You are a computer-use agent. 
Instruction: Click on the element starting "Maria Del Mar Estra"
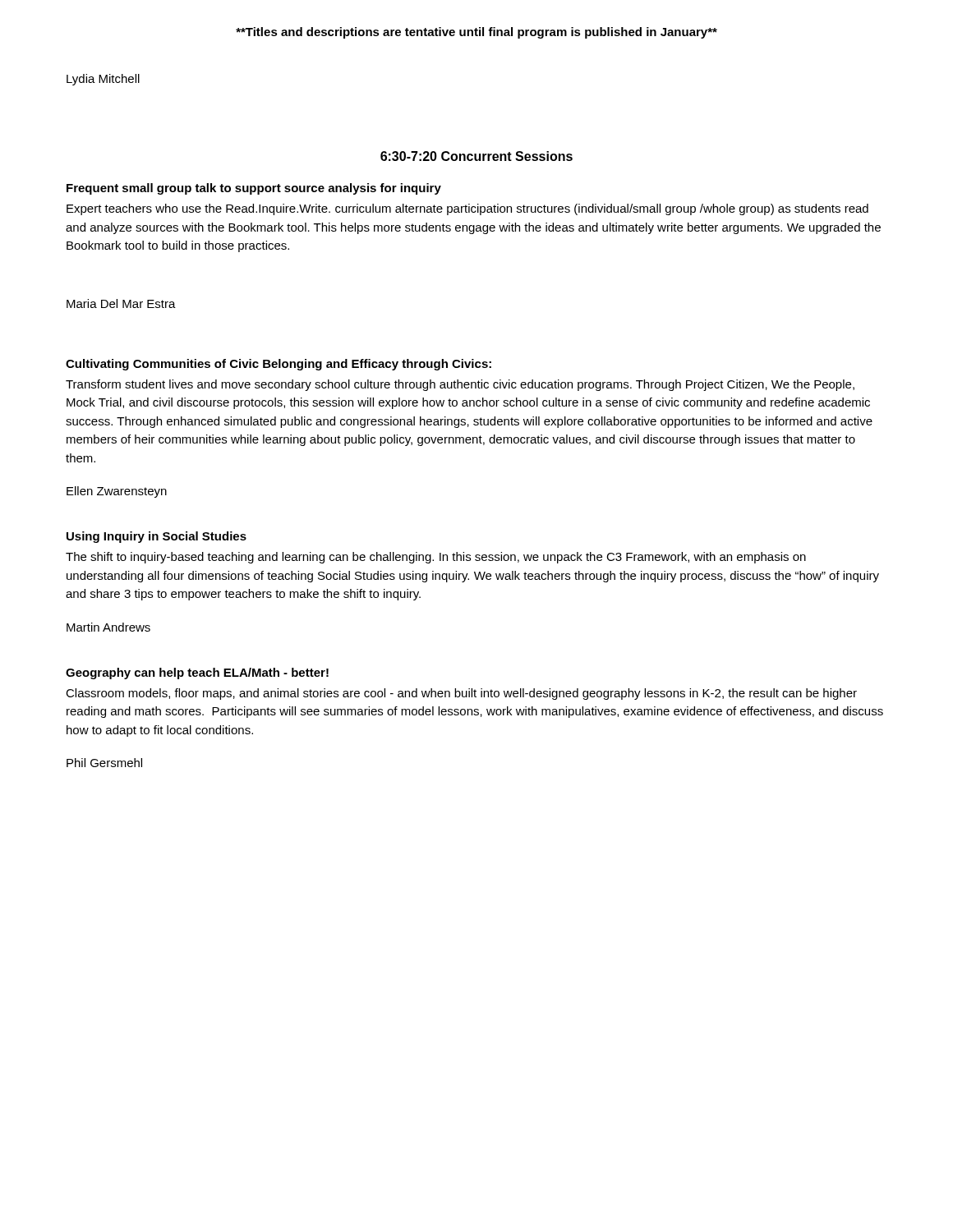(121, 303)
